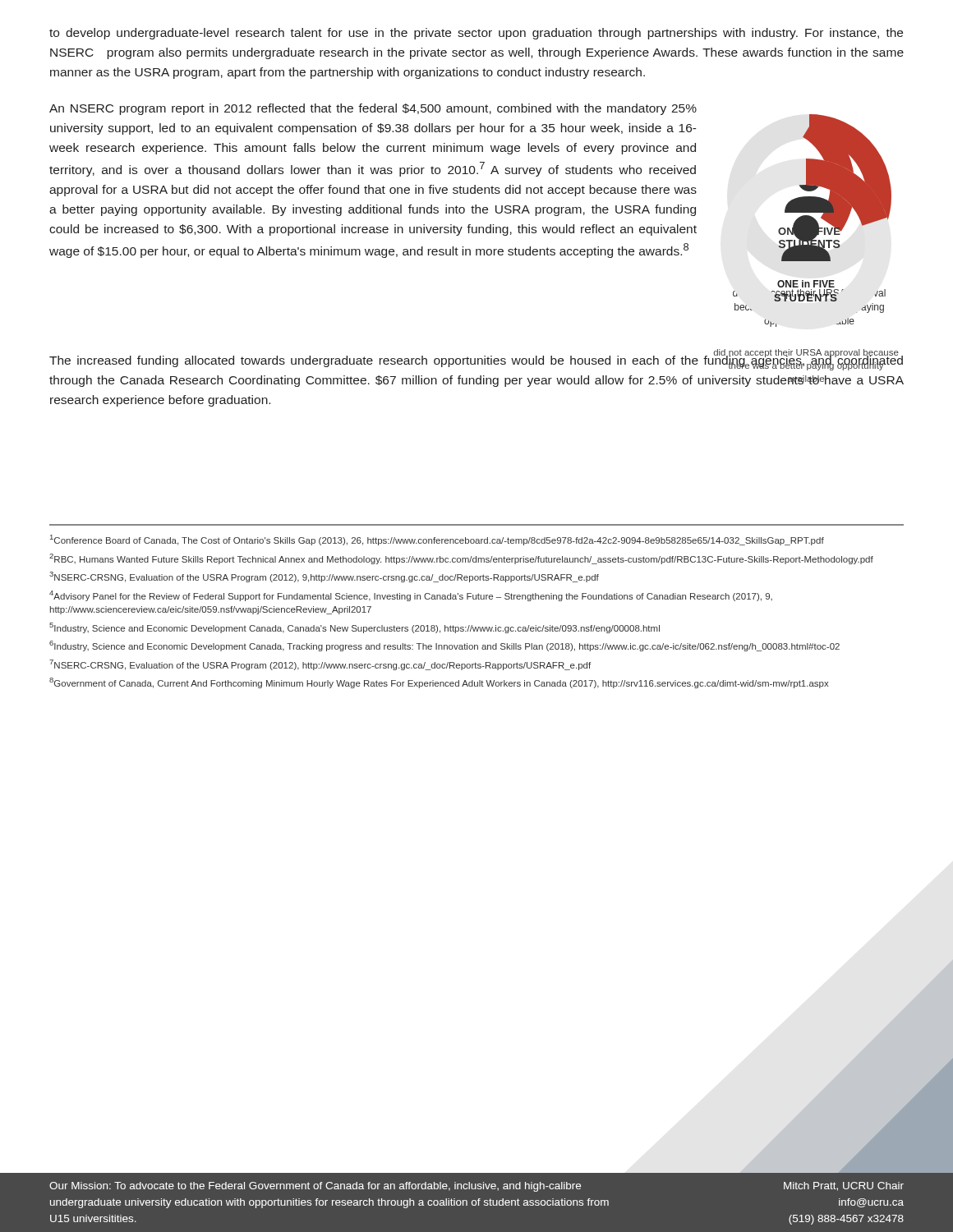Click on the donut chart
Image resolution: width=953 pixels, height=1232 pixels.
809,215
